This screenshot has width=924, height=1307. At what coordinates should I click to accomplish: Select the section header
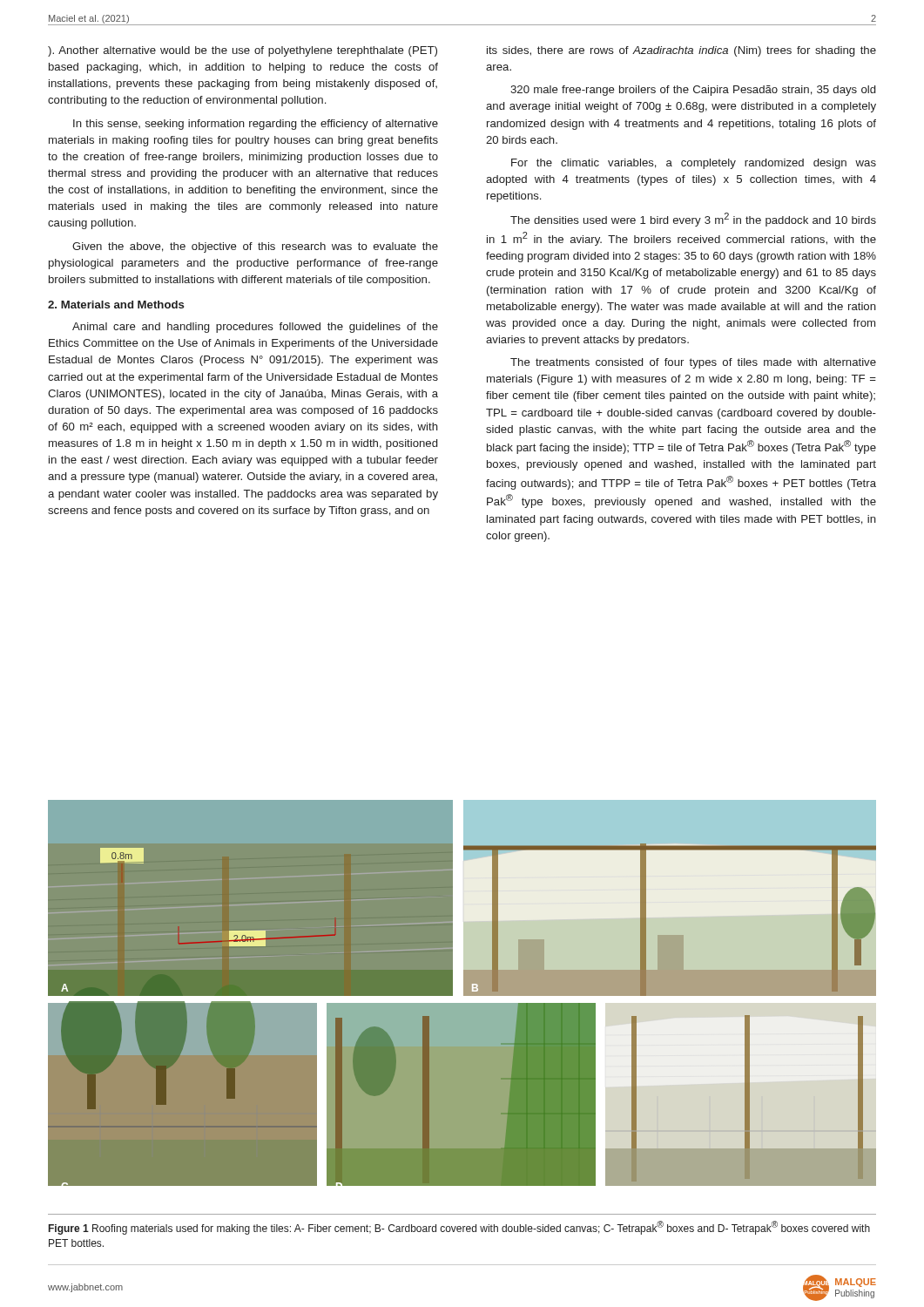click(116, 305)
